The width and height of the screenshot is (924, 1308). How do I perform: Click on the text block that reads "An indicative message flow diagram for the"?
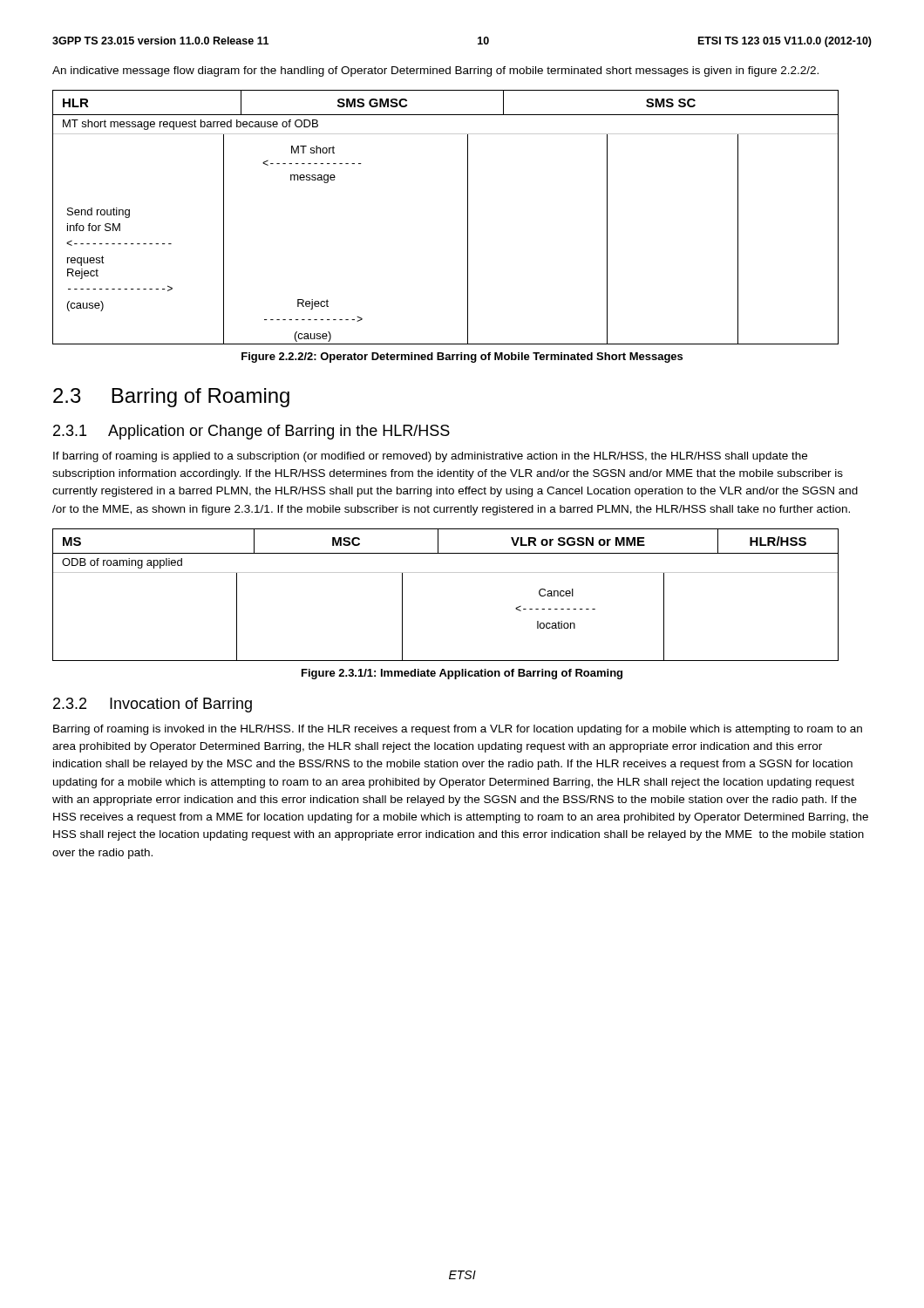coord(436,70)
